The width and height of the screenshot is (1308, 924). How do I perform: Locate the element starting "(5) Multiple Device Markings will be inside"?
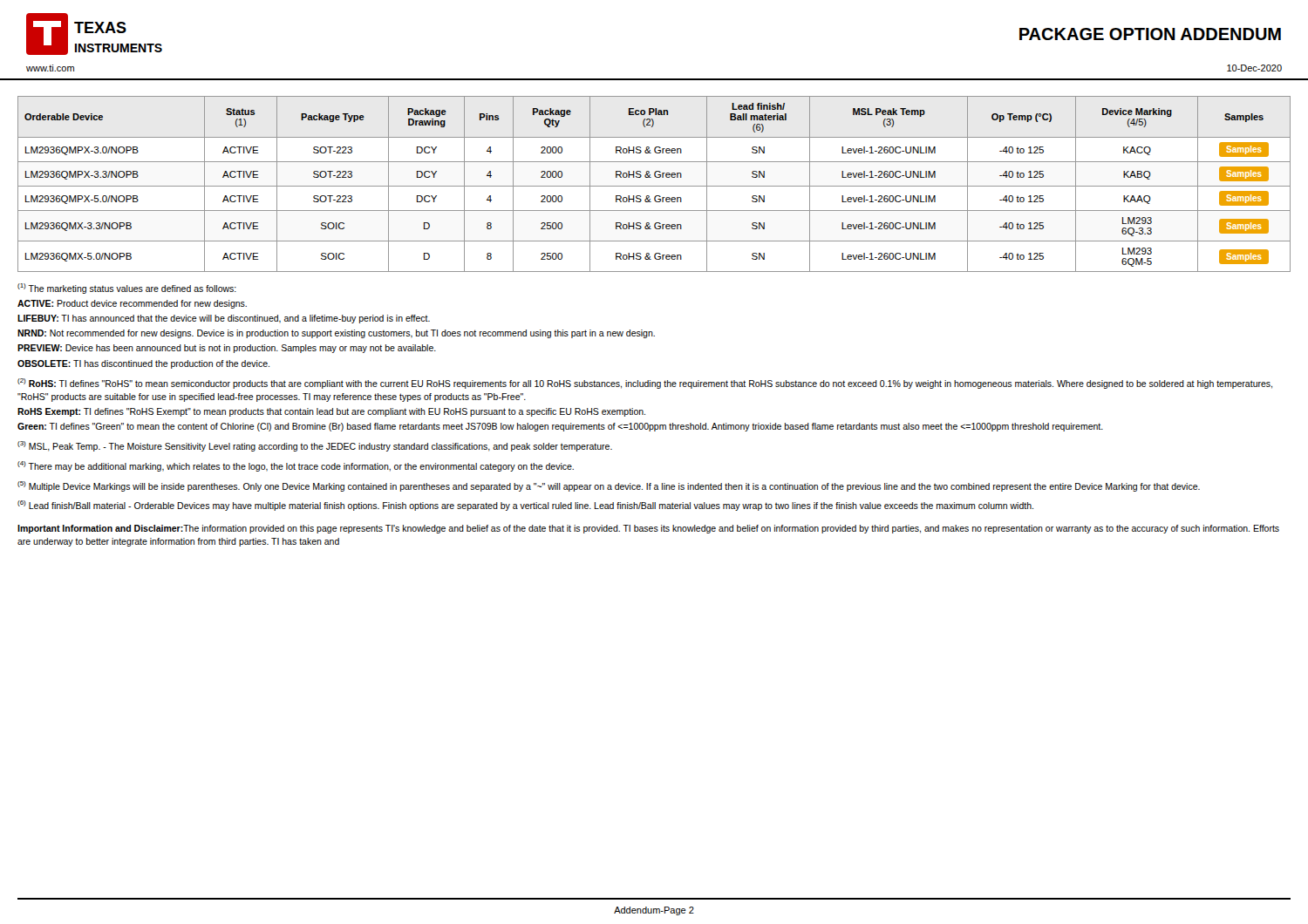[654, 486]
